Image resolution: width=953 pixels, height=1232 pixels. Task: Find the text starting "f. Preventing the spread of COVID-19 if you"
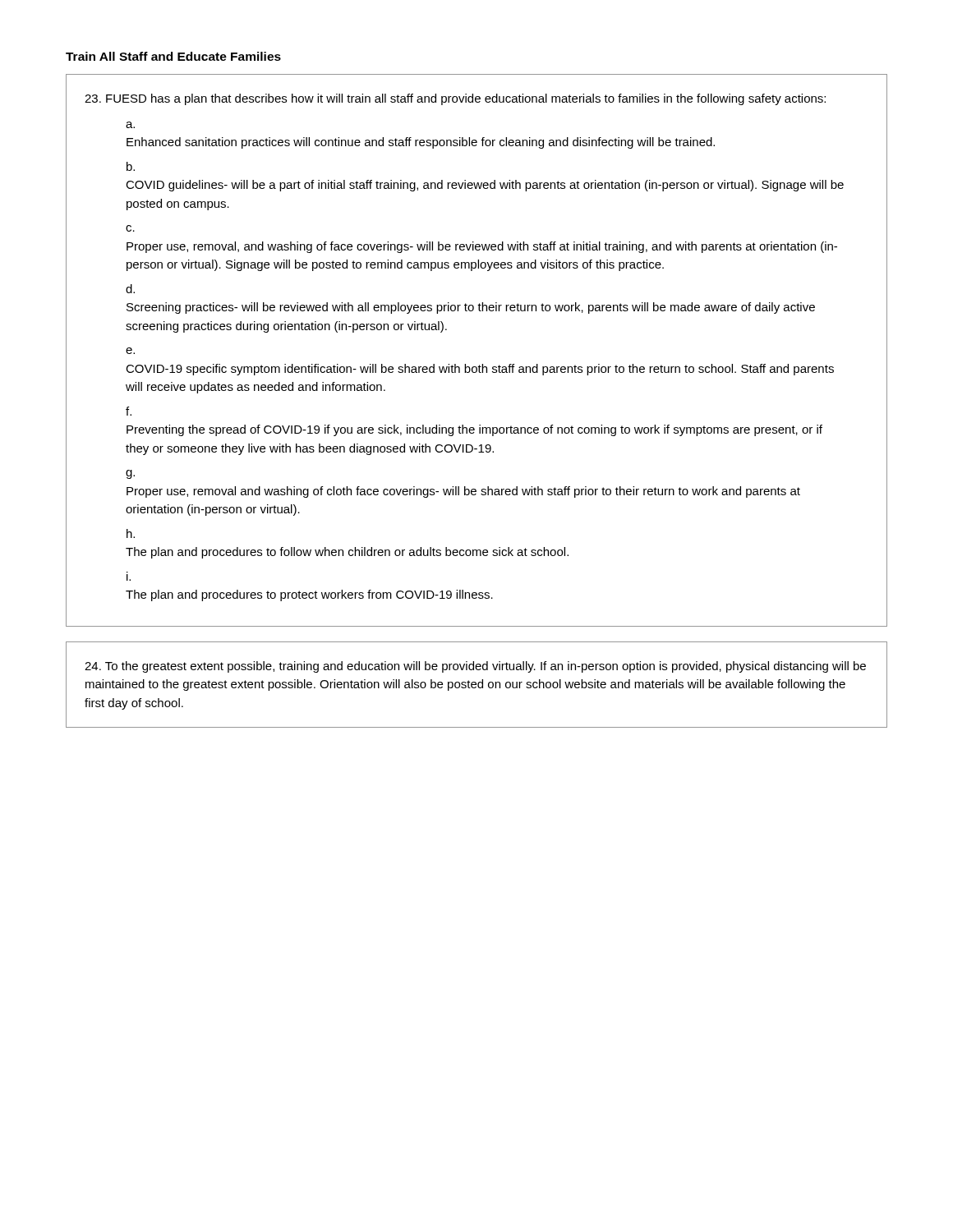[x=486, y=430]
